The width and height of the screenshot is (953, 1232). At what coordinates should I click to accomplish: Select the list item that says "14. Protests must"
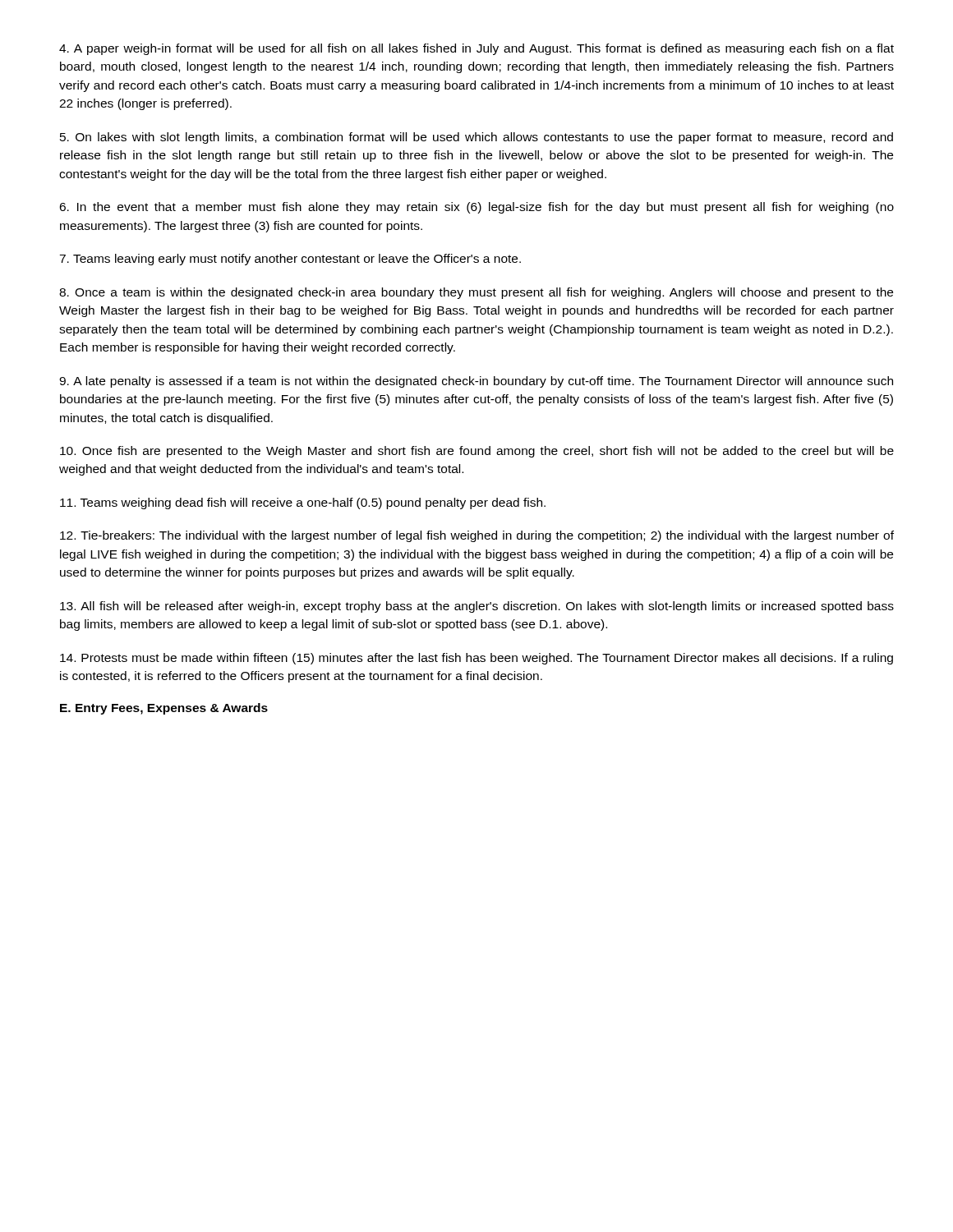[x=476, y=666]
